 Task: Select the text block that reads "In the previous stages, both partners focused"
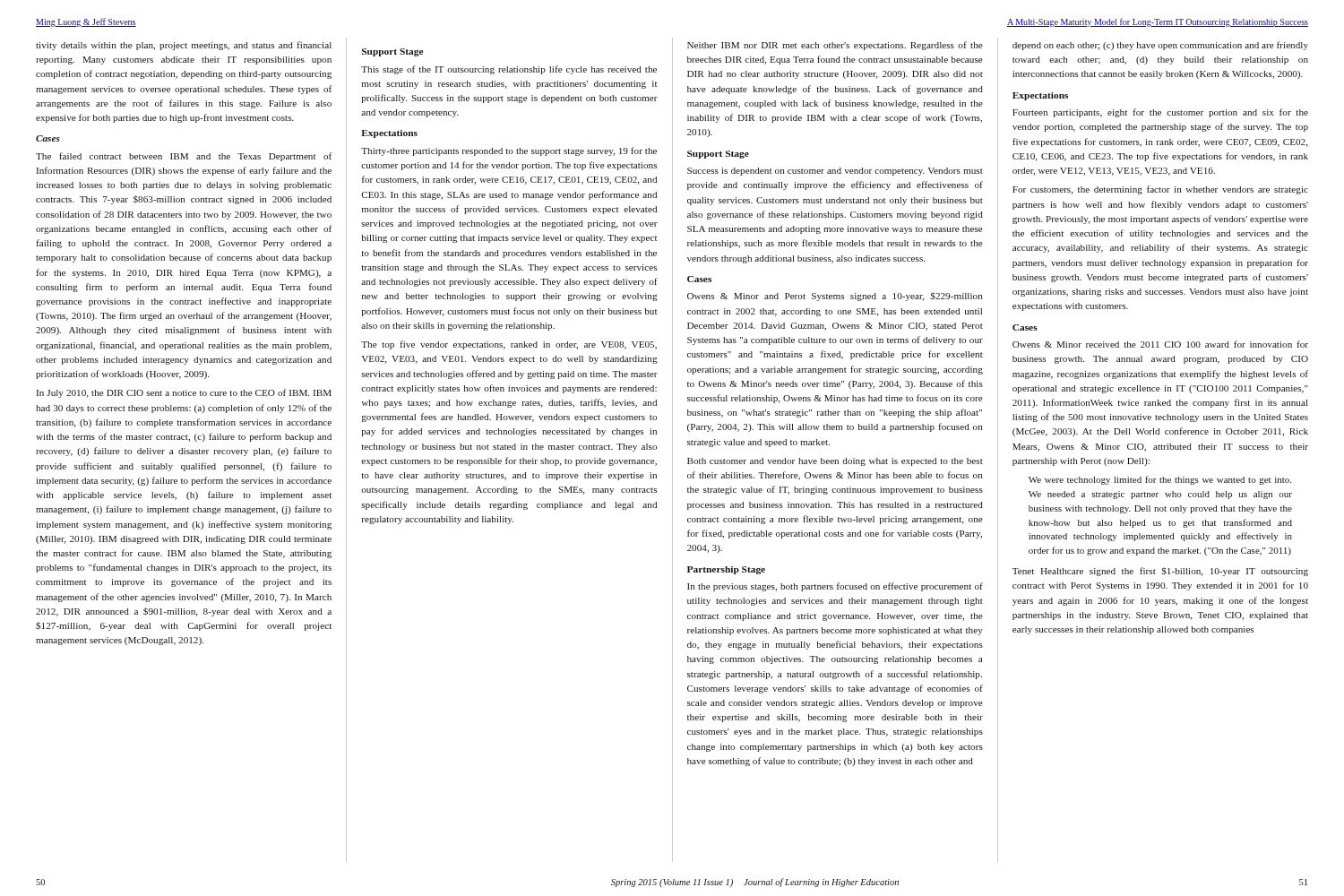coord(835,673)
